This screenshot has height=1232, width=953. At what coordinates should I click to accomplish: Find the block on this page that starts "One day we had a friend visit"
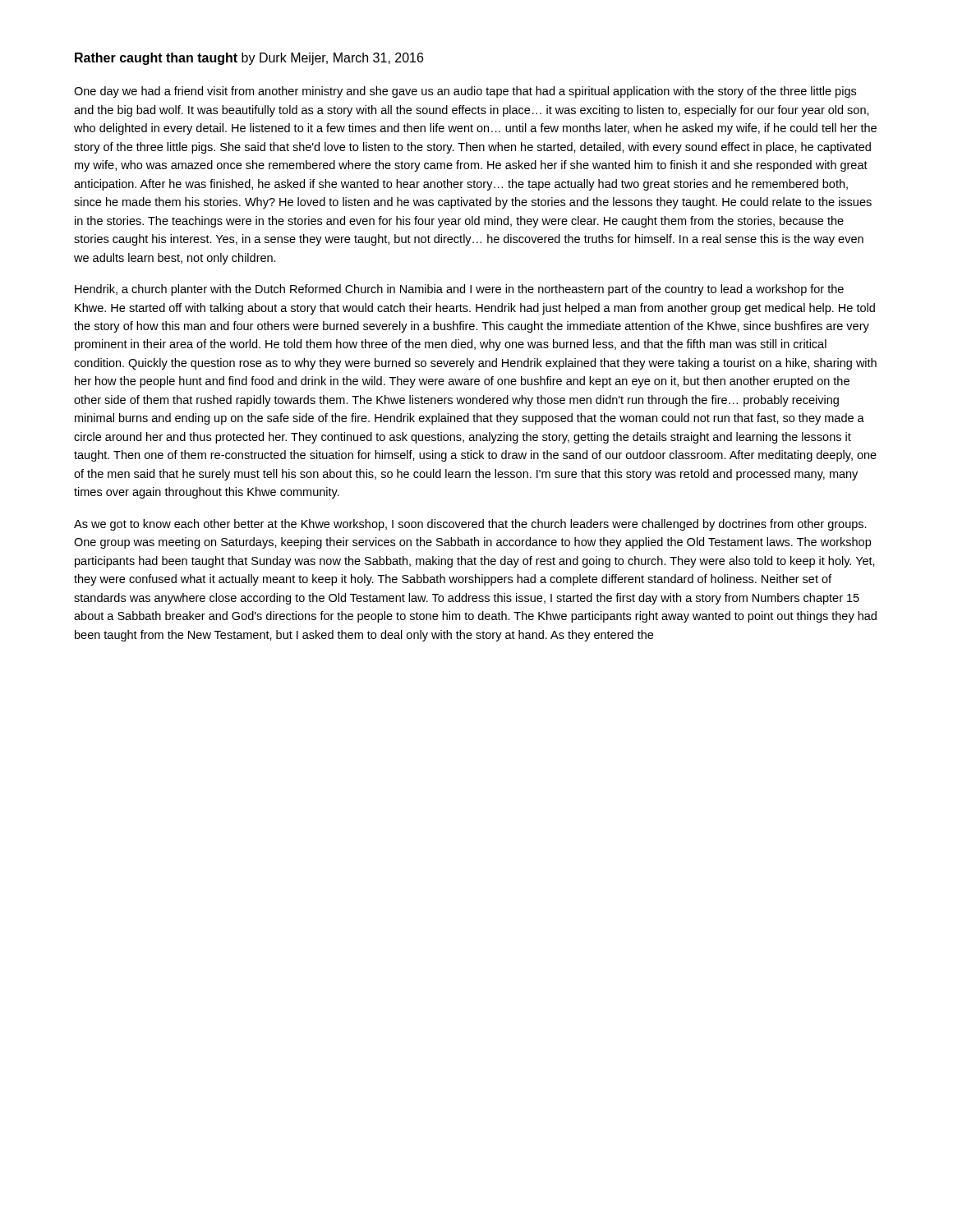pos(476,175)
